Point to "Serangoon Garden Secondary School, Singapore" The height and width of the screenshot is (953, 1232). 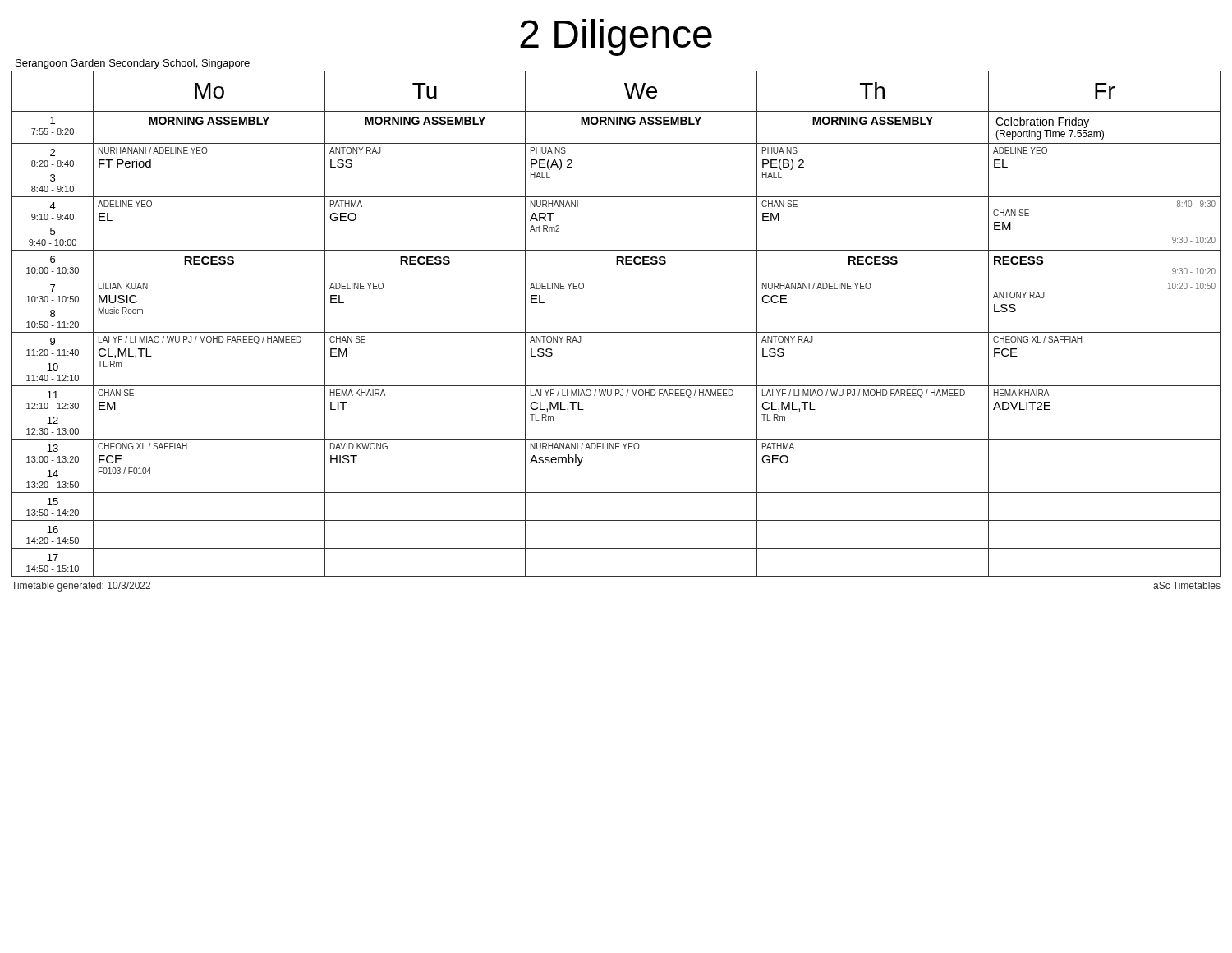[132, 63]
